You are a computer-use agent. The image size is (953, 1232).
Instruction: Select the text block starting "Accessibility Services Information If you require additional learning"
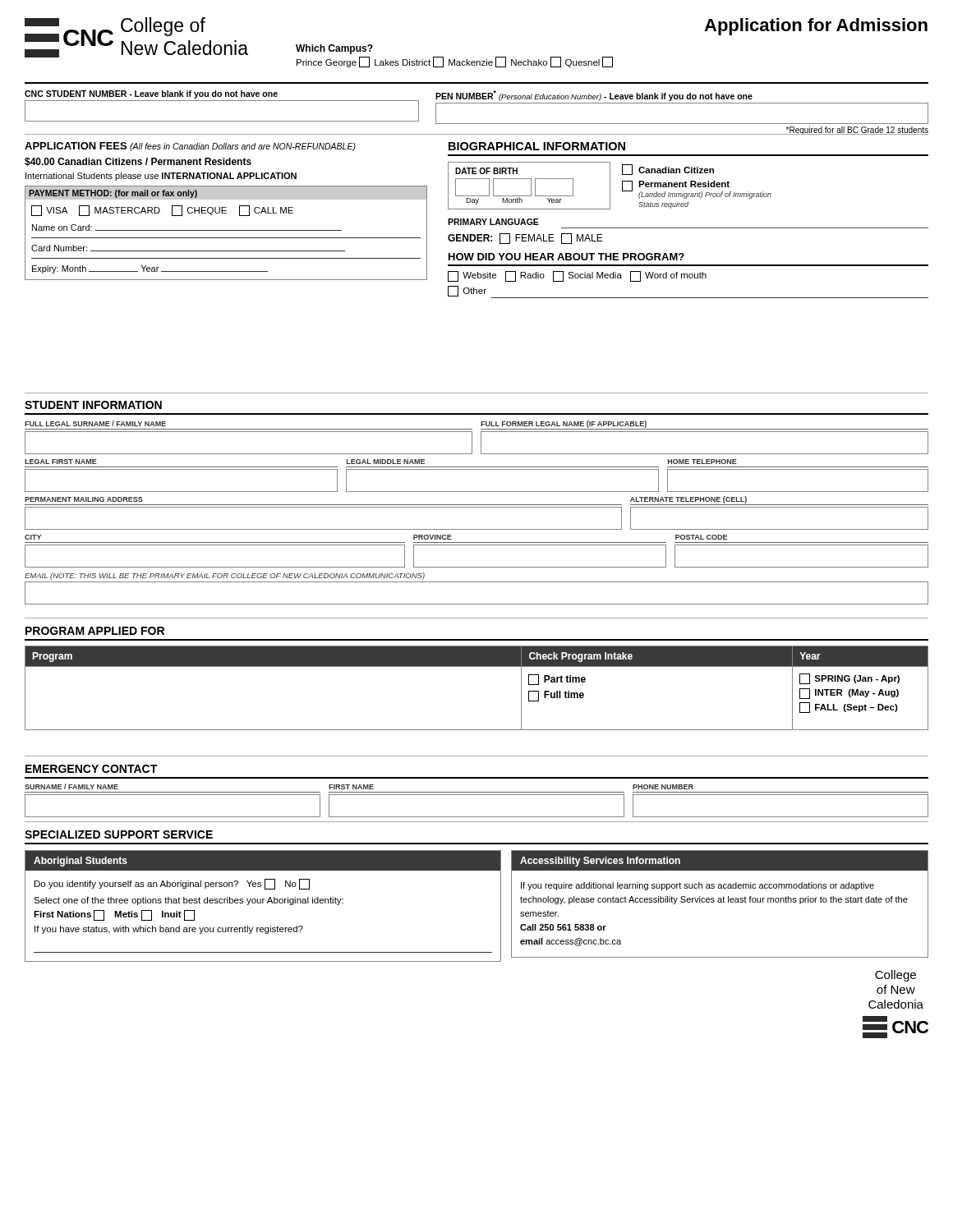720,904
